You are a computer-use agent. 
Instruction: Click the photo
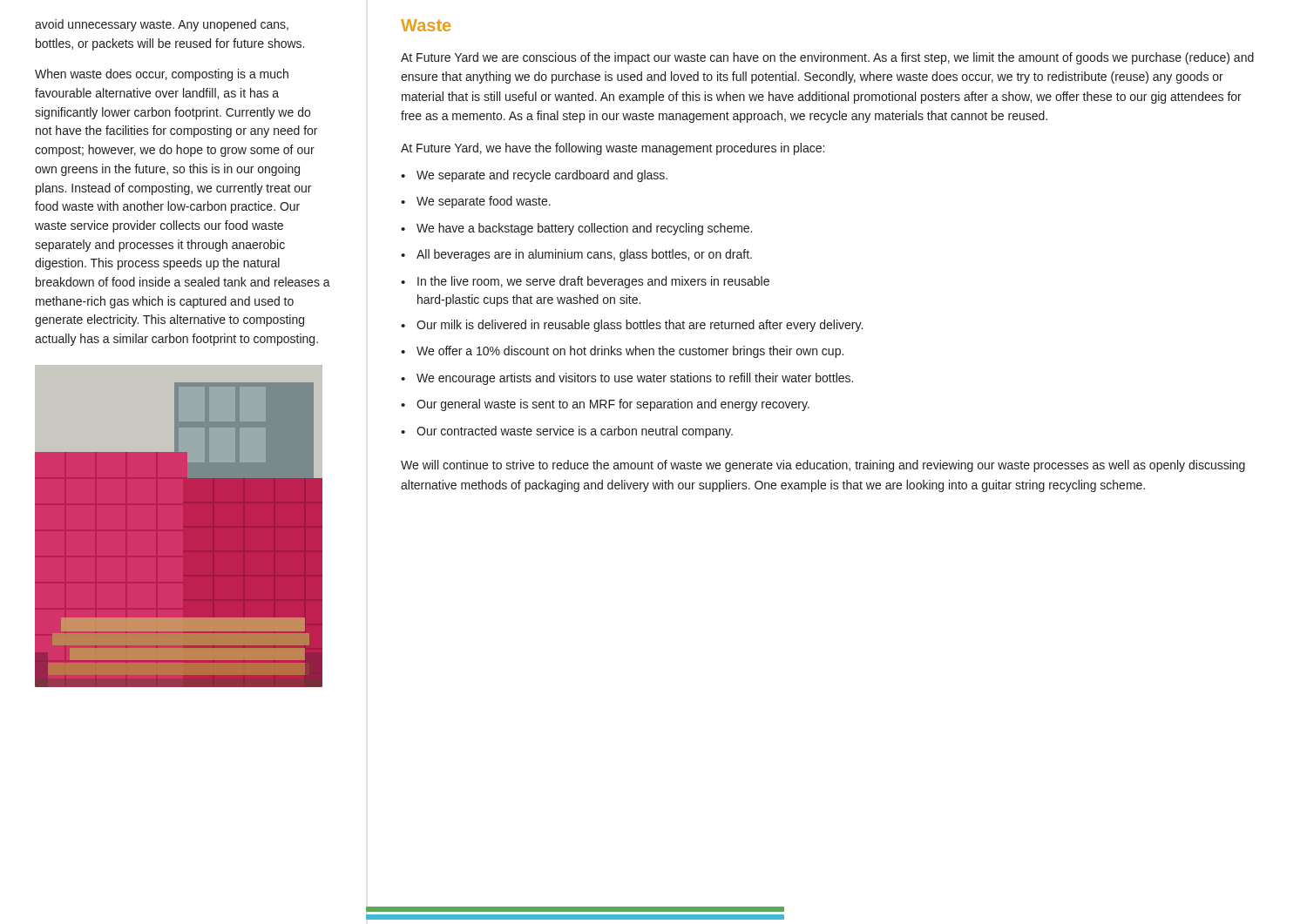point(183,526)
